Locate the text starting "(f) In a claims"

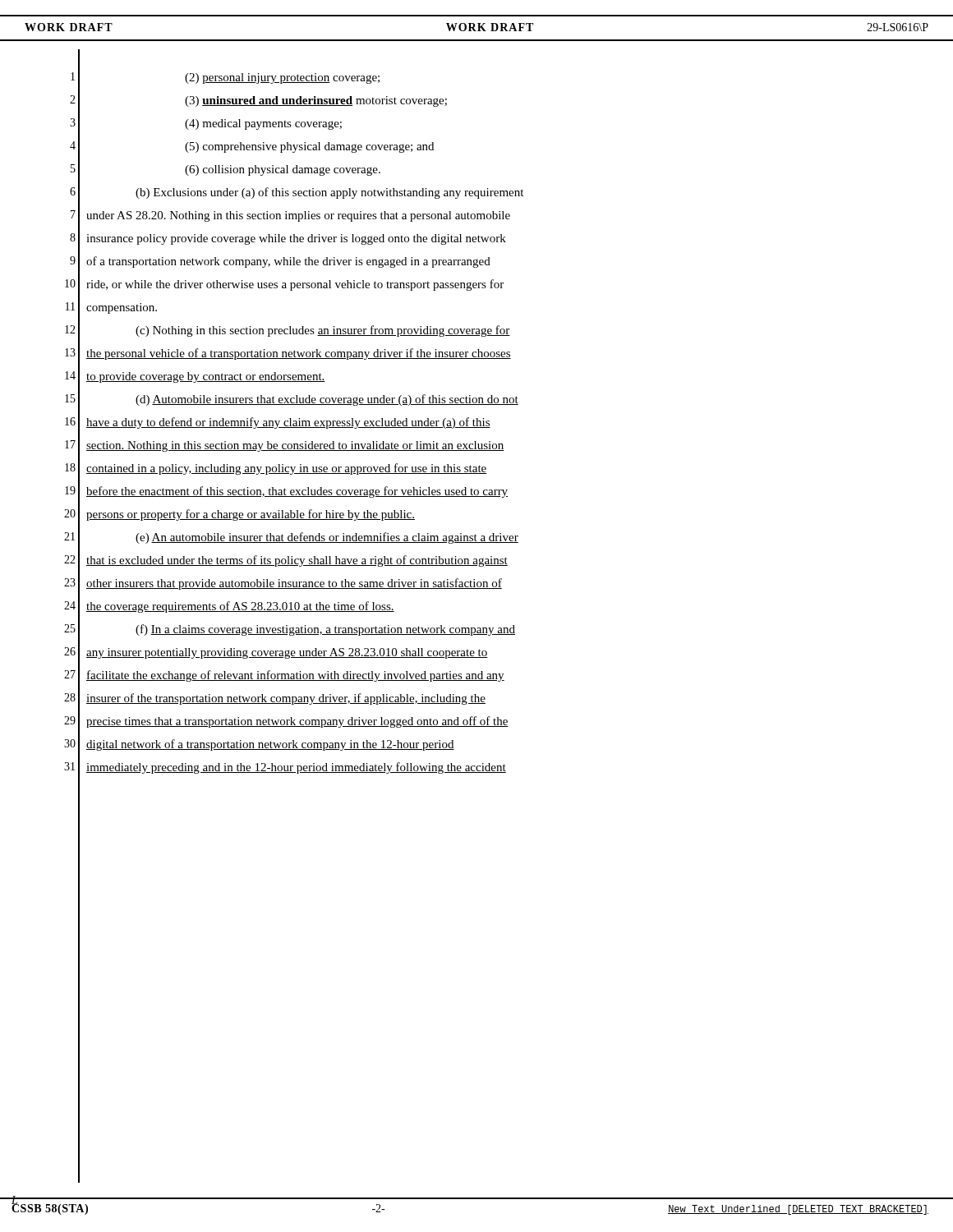tap(325, 630)
